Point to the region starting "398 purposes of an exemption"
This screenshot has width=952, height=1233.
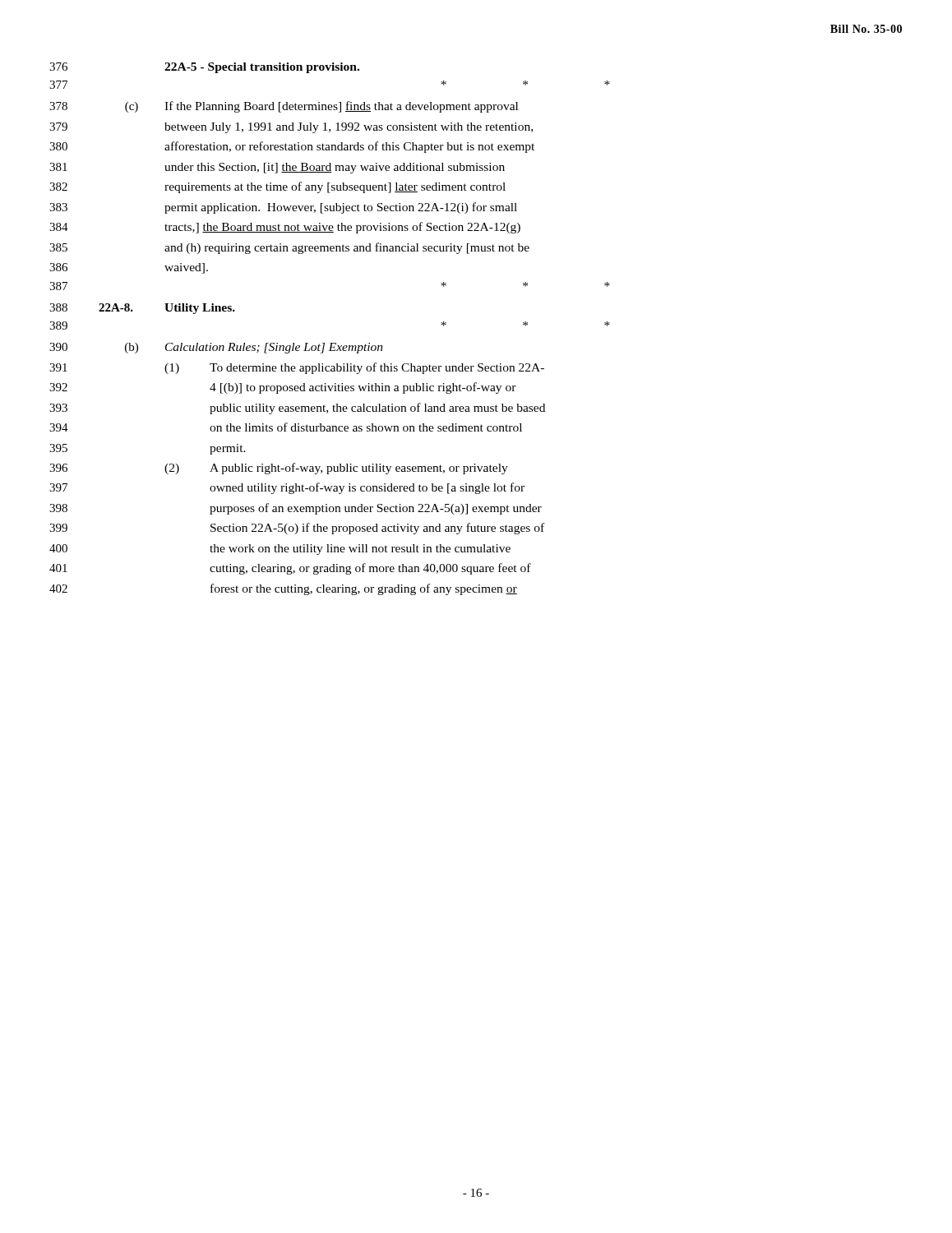[x=476, y=508]
